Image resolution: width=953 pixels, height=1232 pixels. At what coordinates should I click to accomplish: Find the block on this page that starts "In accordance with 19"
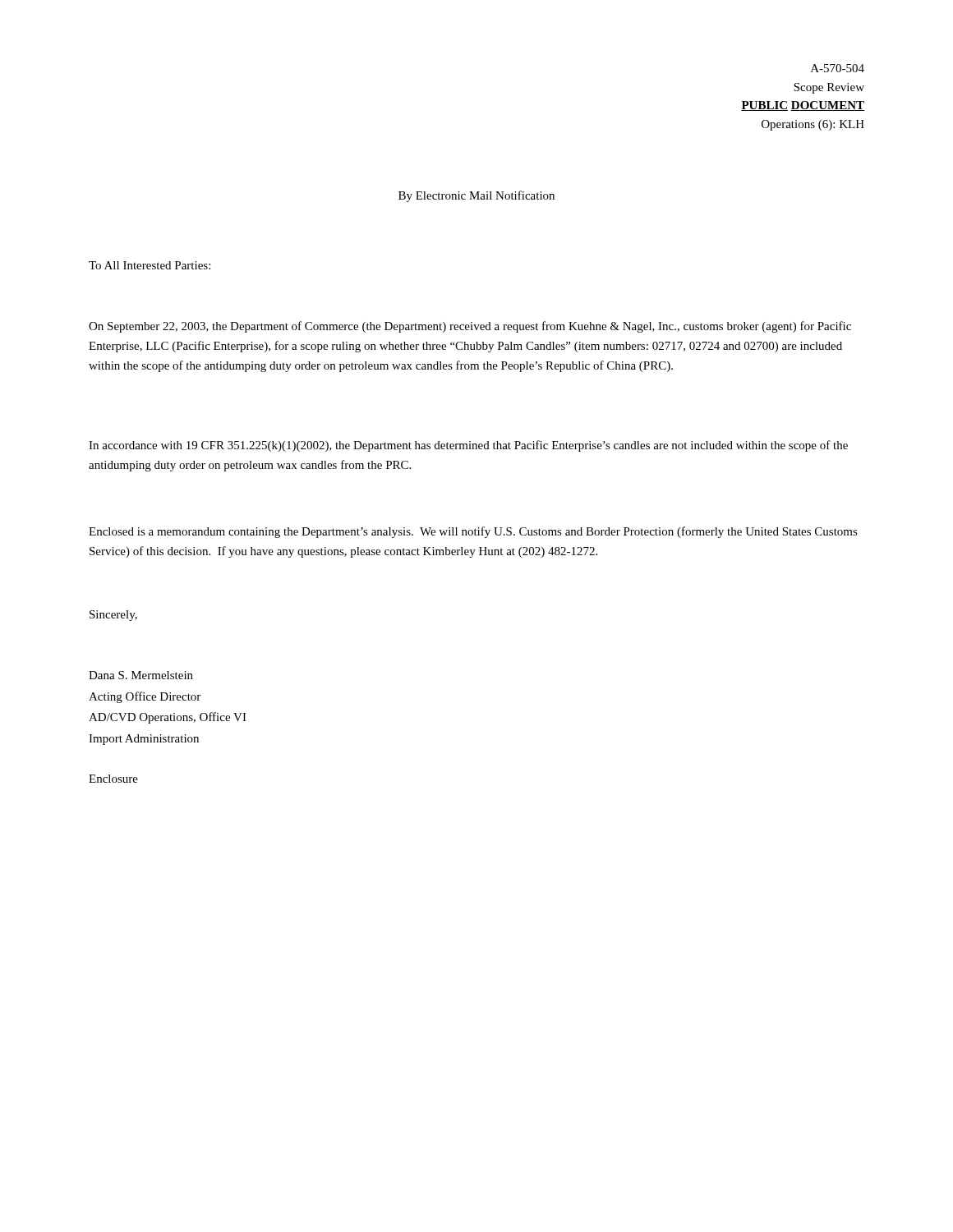tap(468, 455)
